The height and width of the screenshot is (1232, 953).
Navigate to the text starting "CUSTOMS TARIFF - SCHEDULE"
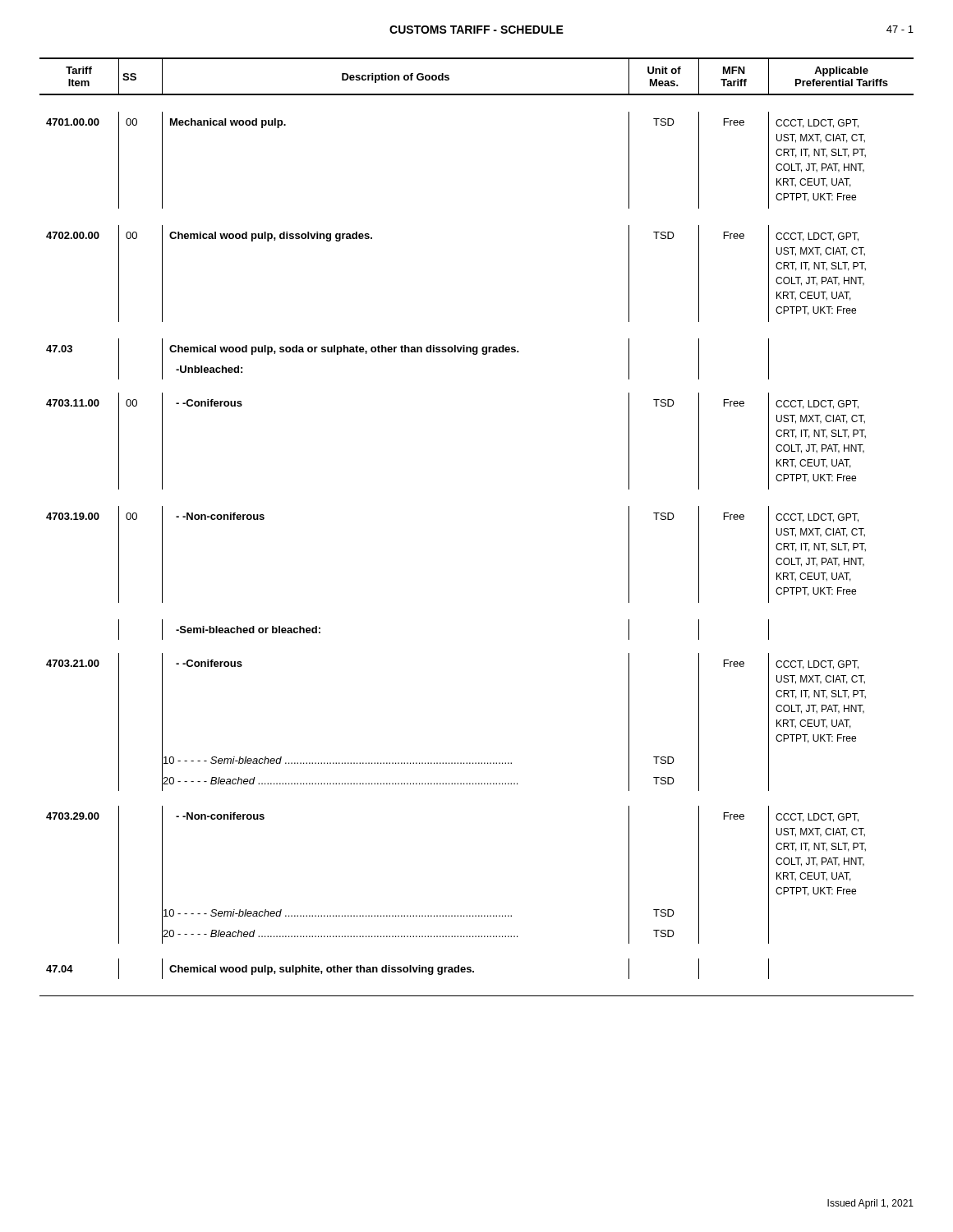pyautogui.click(x=476, y=30)
